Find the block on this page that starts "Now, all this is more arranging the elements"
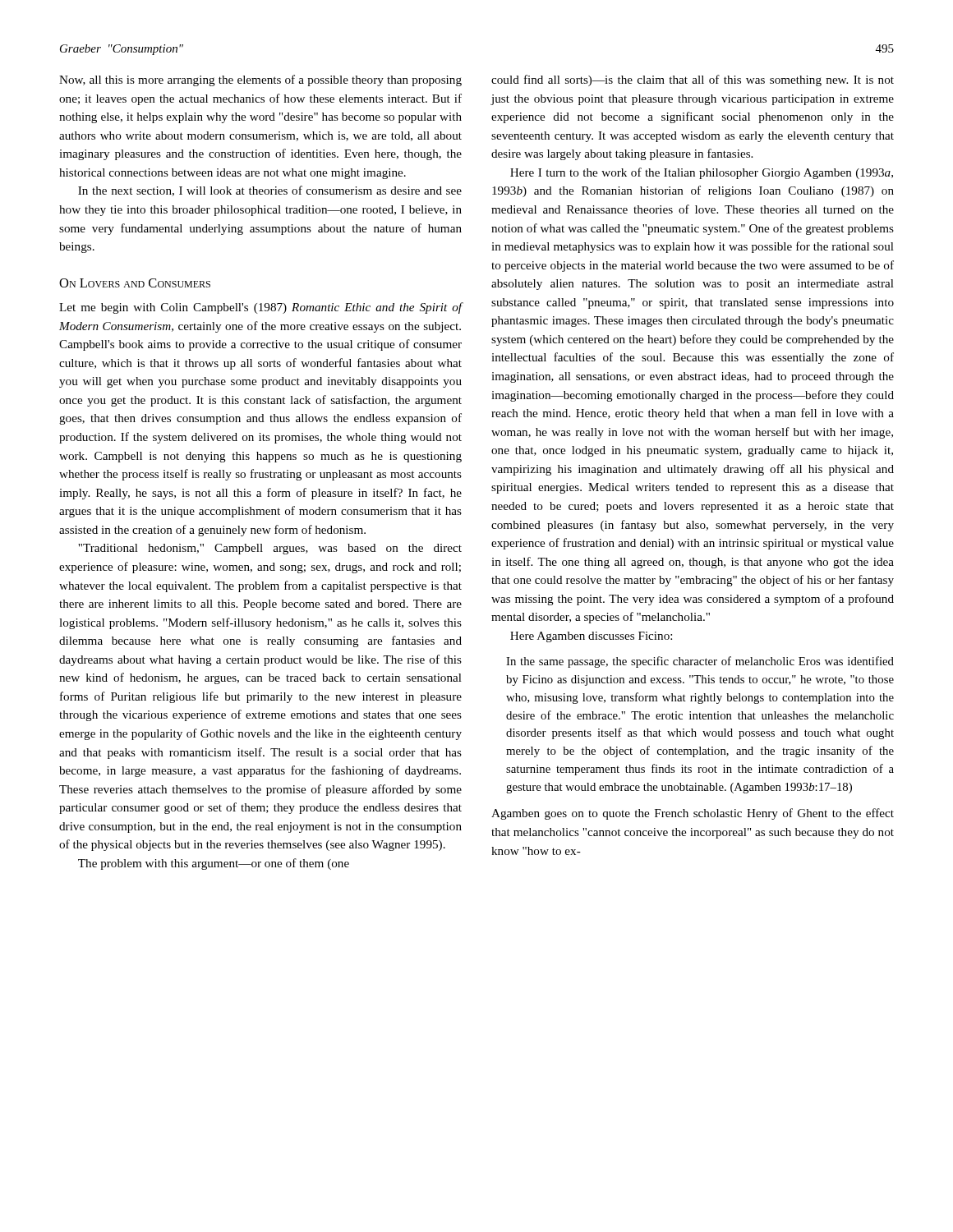Screen dimensions: 1232x953 click(260, 126)
